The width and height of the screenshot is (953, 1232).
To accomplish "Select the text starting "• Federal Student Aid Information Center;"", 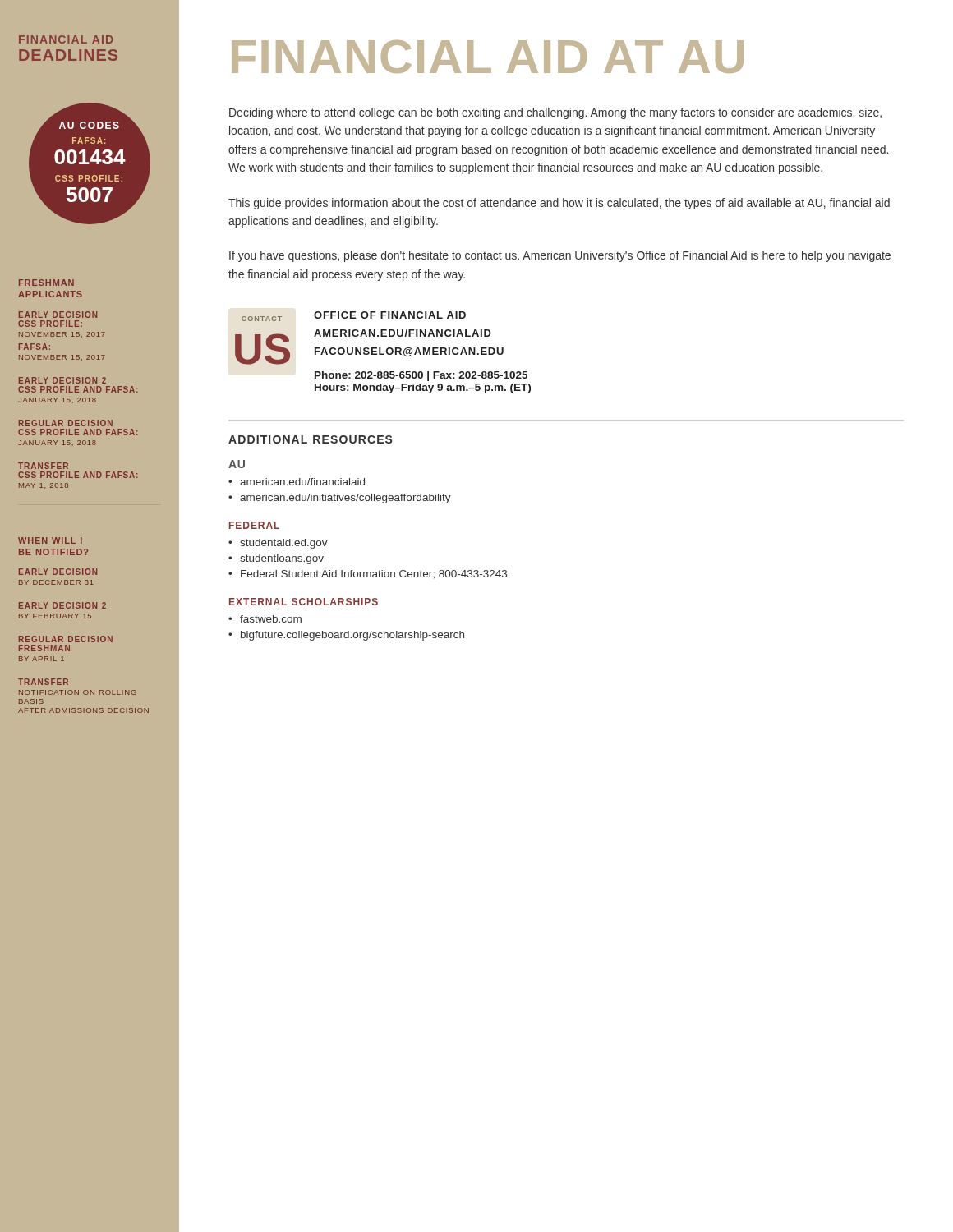I will (x=368, y=574).
